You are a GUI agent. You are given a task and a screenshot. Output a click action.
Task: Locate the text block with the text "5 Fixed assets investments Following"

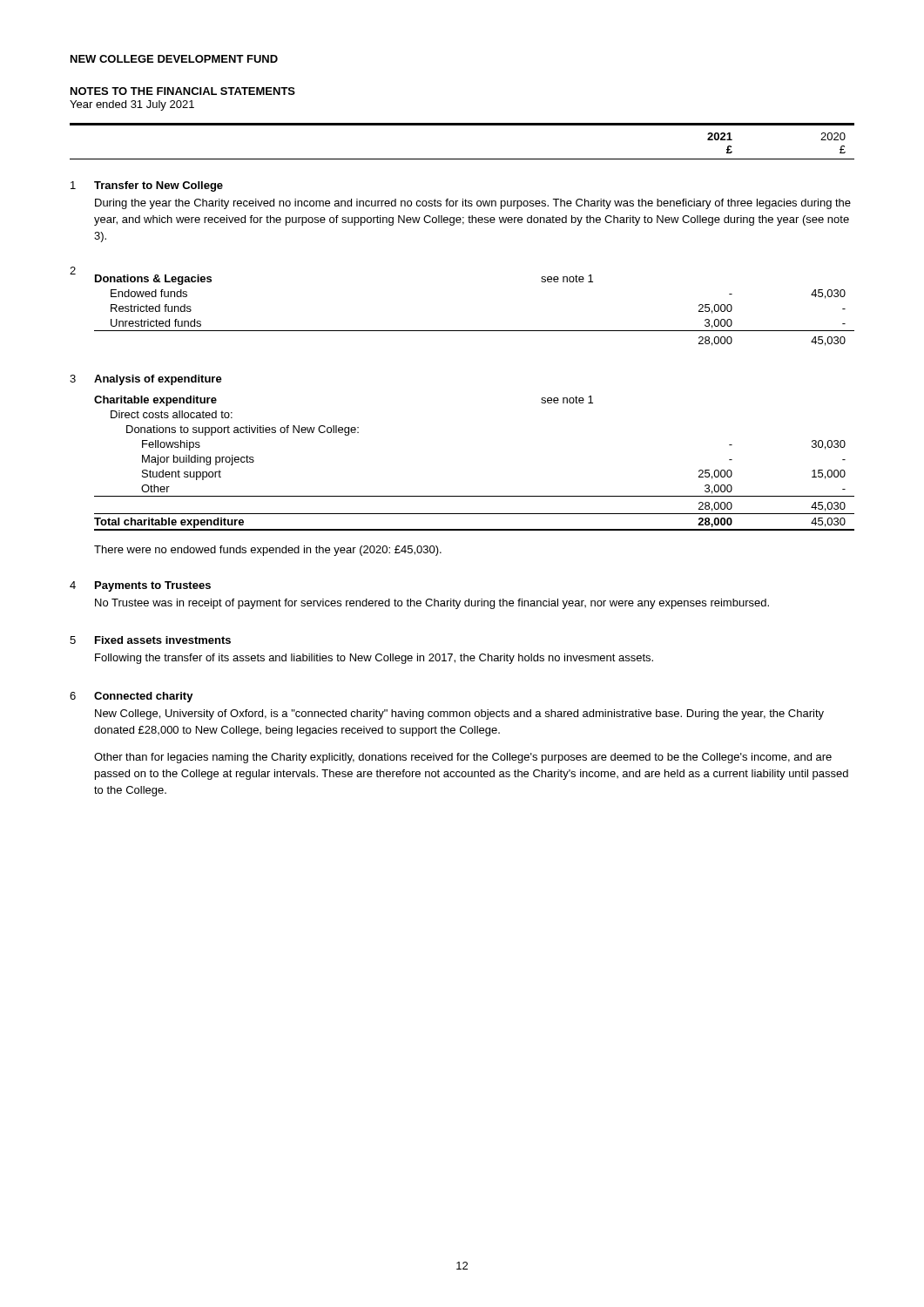click(x=462, y=650)
